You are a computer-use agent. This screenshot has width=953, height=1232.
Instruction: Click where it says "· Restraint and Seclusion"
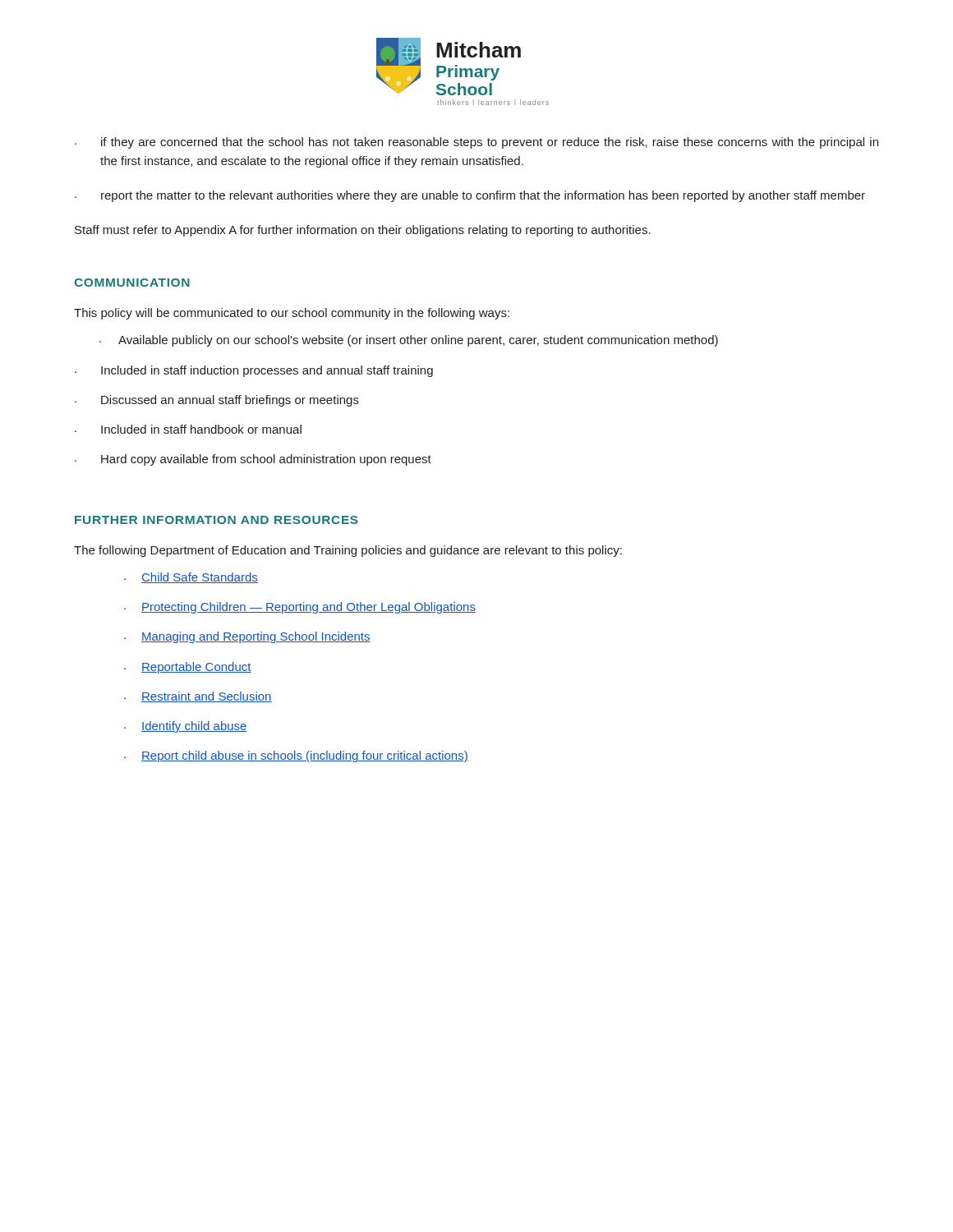[x=198, y=697]
